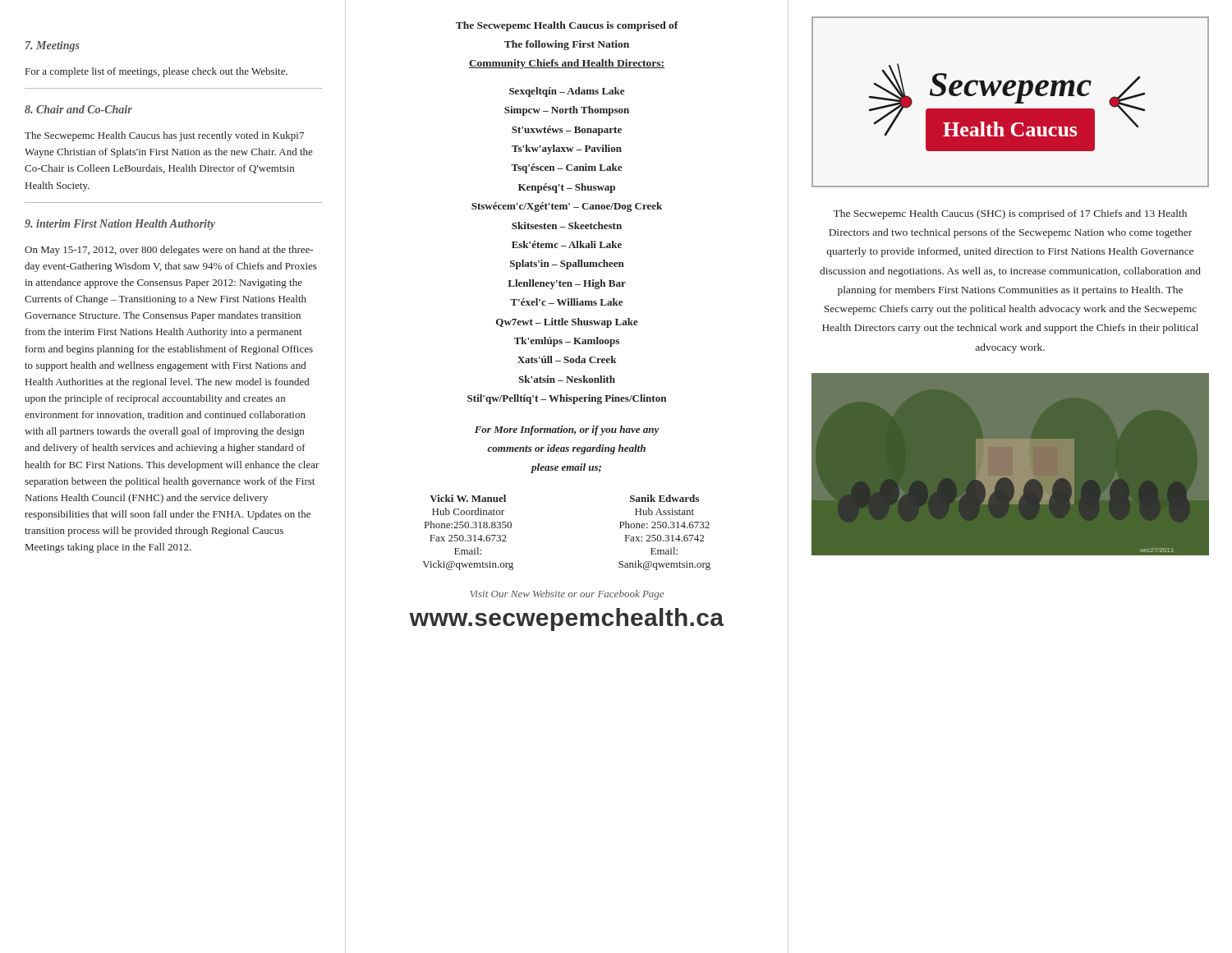
Task: Find the list item that reads "Skitsesten – Skeetchestn"
Action: coord(567,225)
